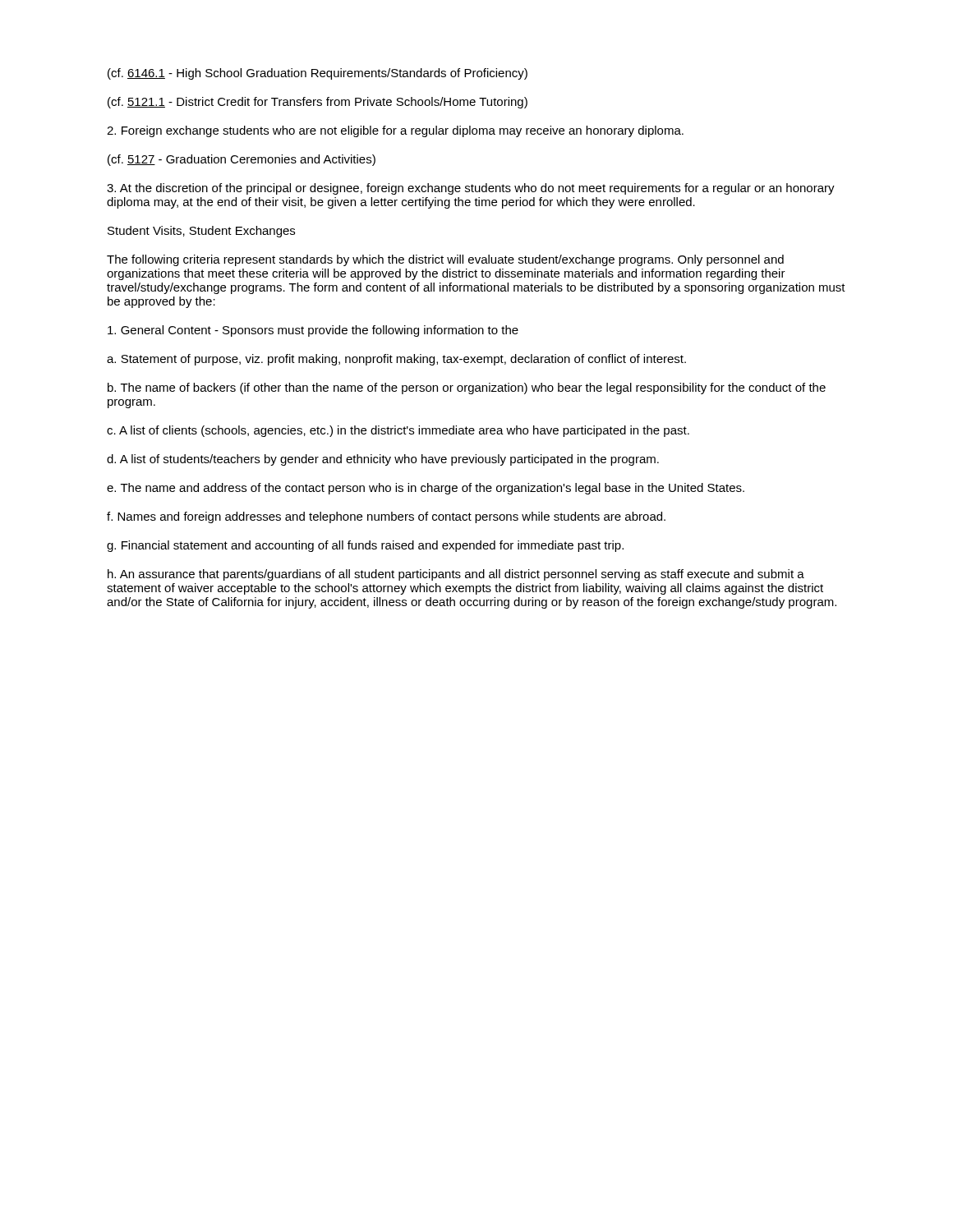The height and width of the screenshot is (1232, 953).
Task: Point to the block beginning "a. Statement of purpose, viz. profit"
Action: pyautogui.click(x=397, y=359)
